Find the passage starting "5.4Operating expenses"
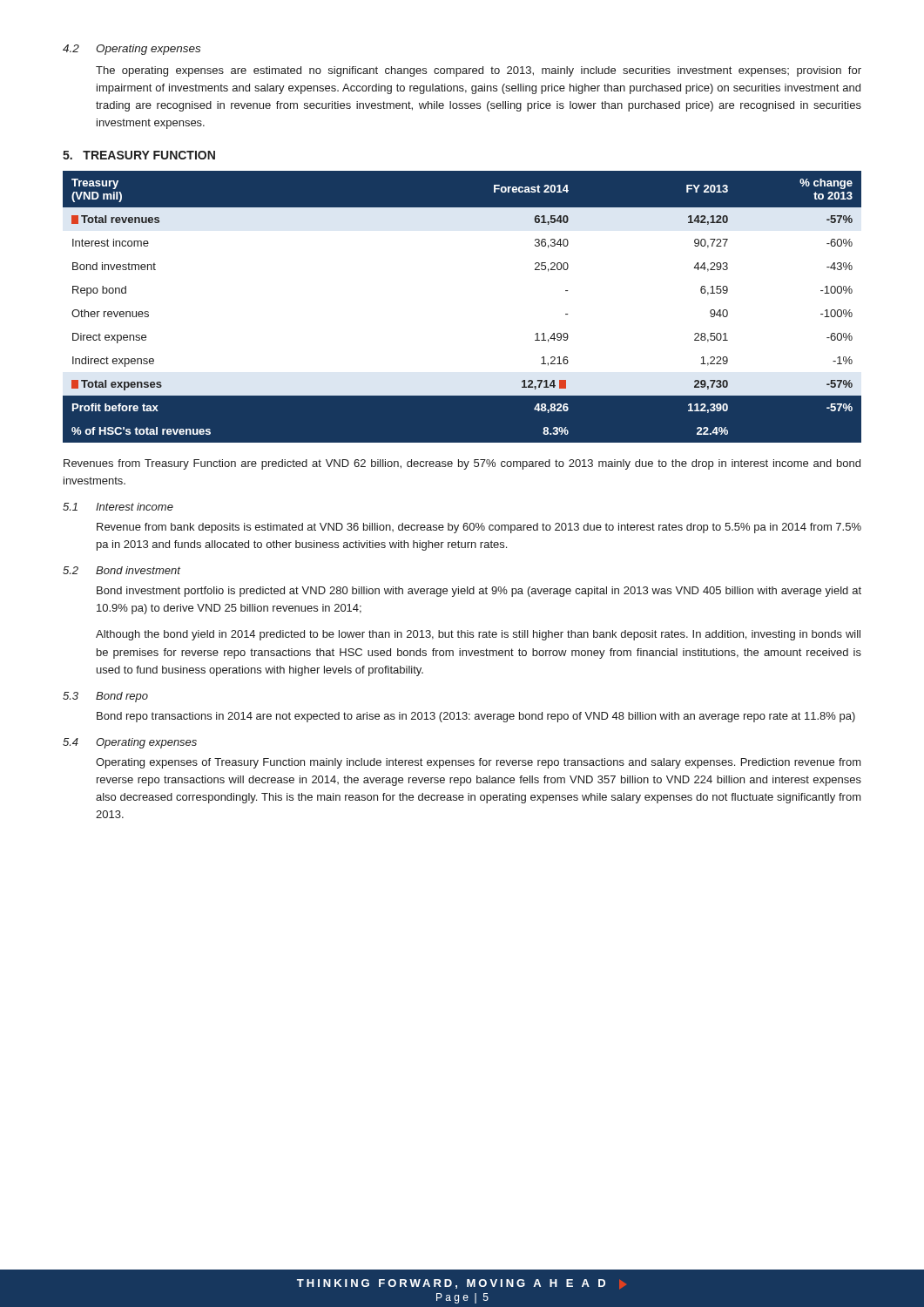Screen dimensions: 1307x924 (x=130, y=742)
